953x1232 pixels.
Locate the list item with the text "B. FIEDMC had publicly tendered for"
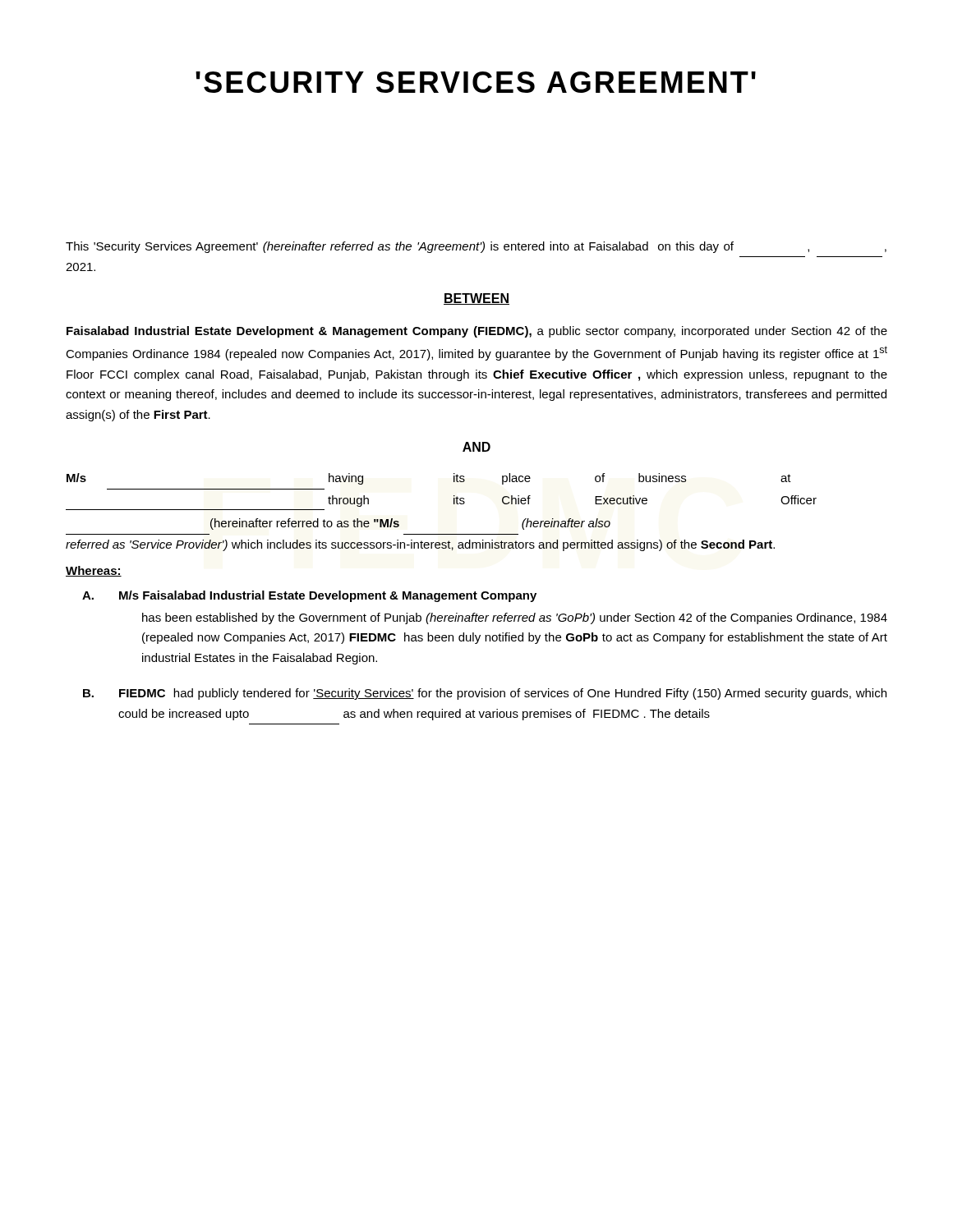click(x=485, y=704)
